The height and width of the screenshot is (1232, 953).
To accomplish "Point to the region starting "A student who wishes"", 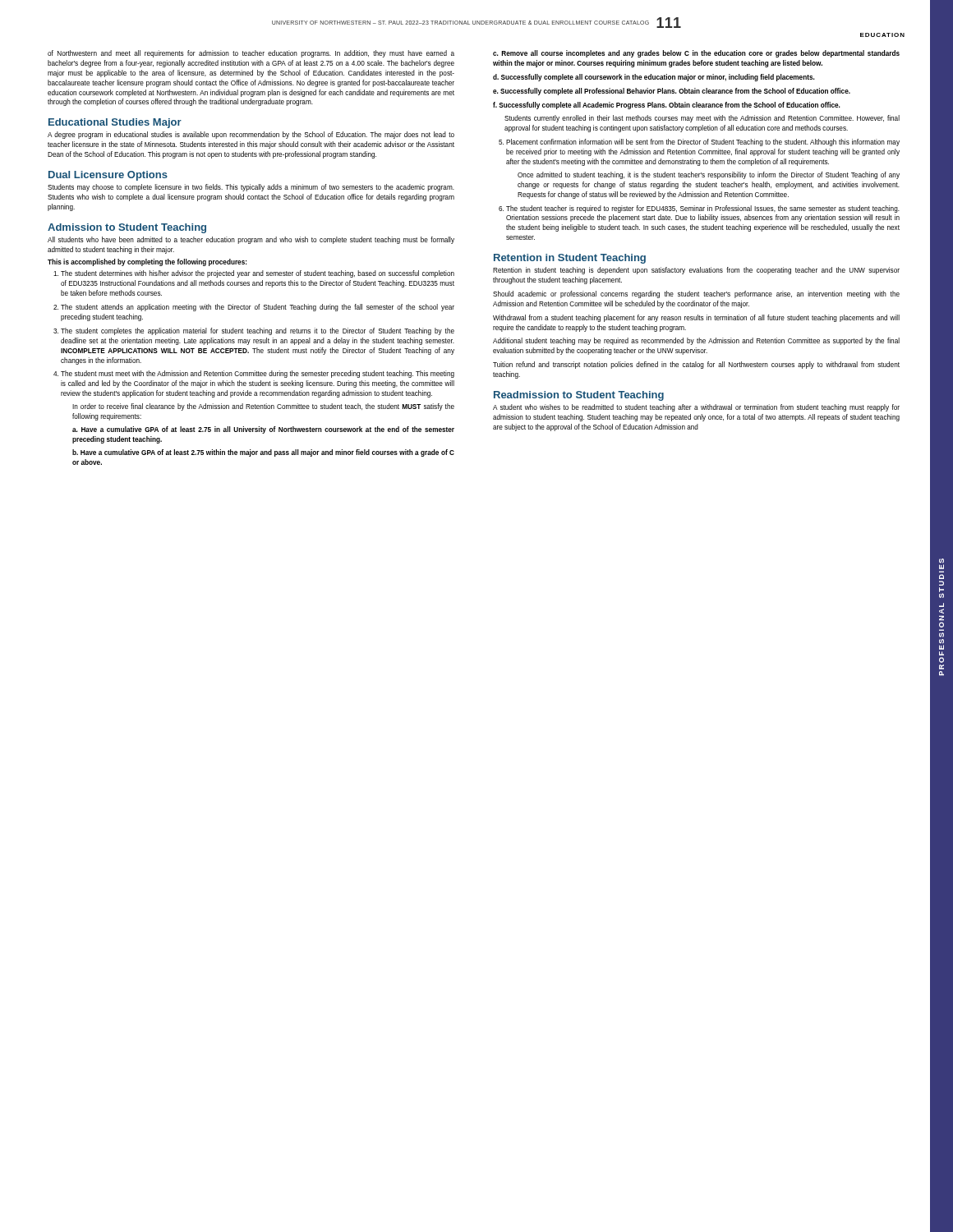I will pyautogui.click(x=696, y=418).
